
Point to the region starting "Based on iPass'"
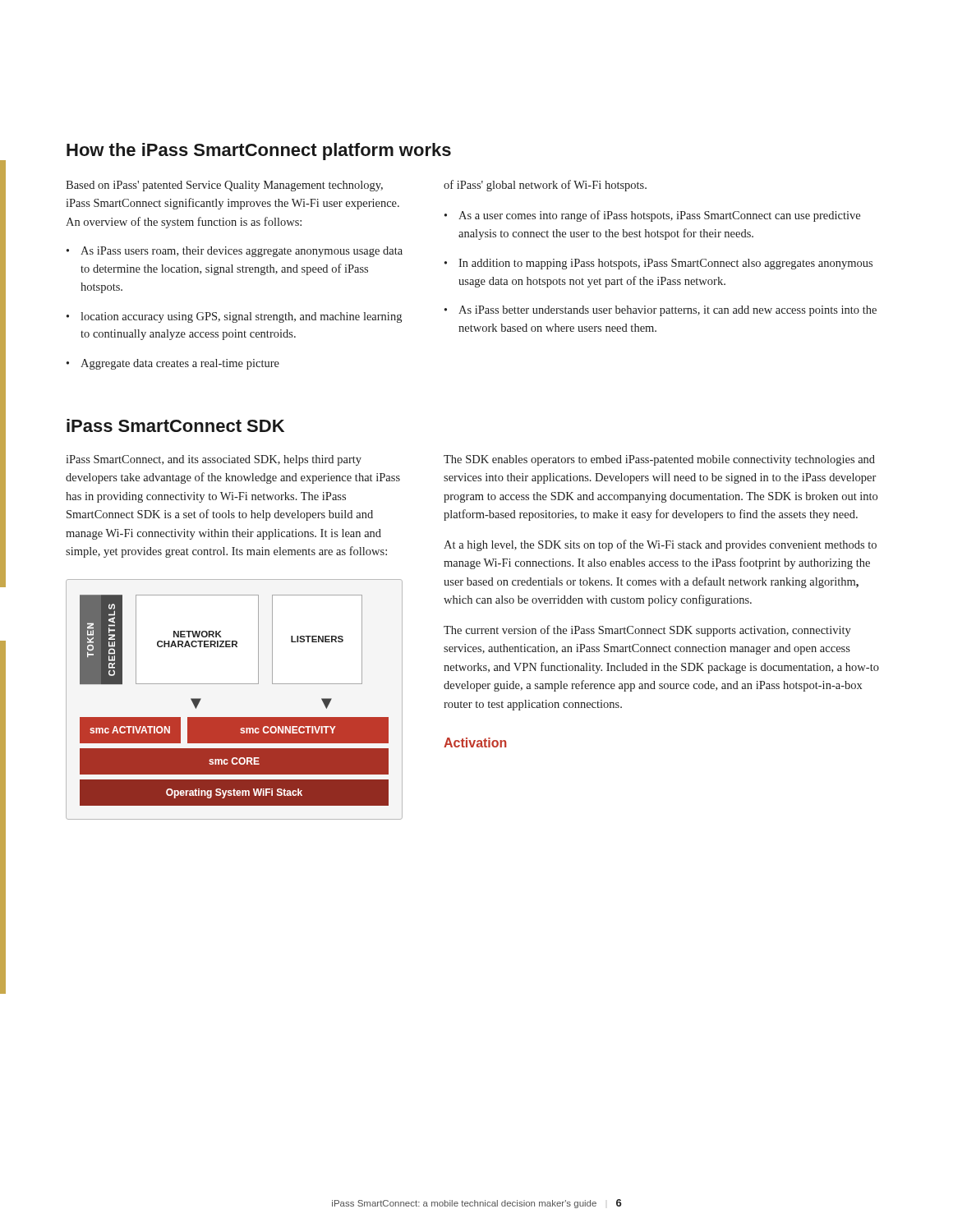[x=233, y=203]
